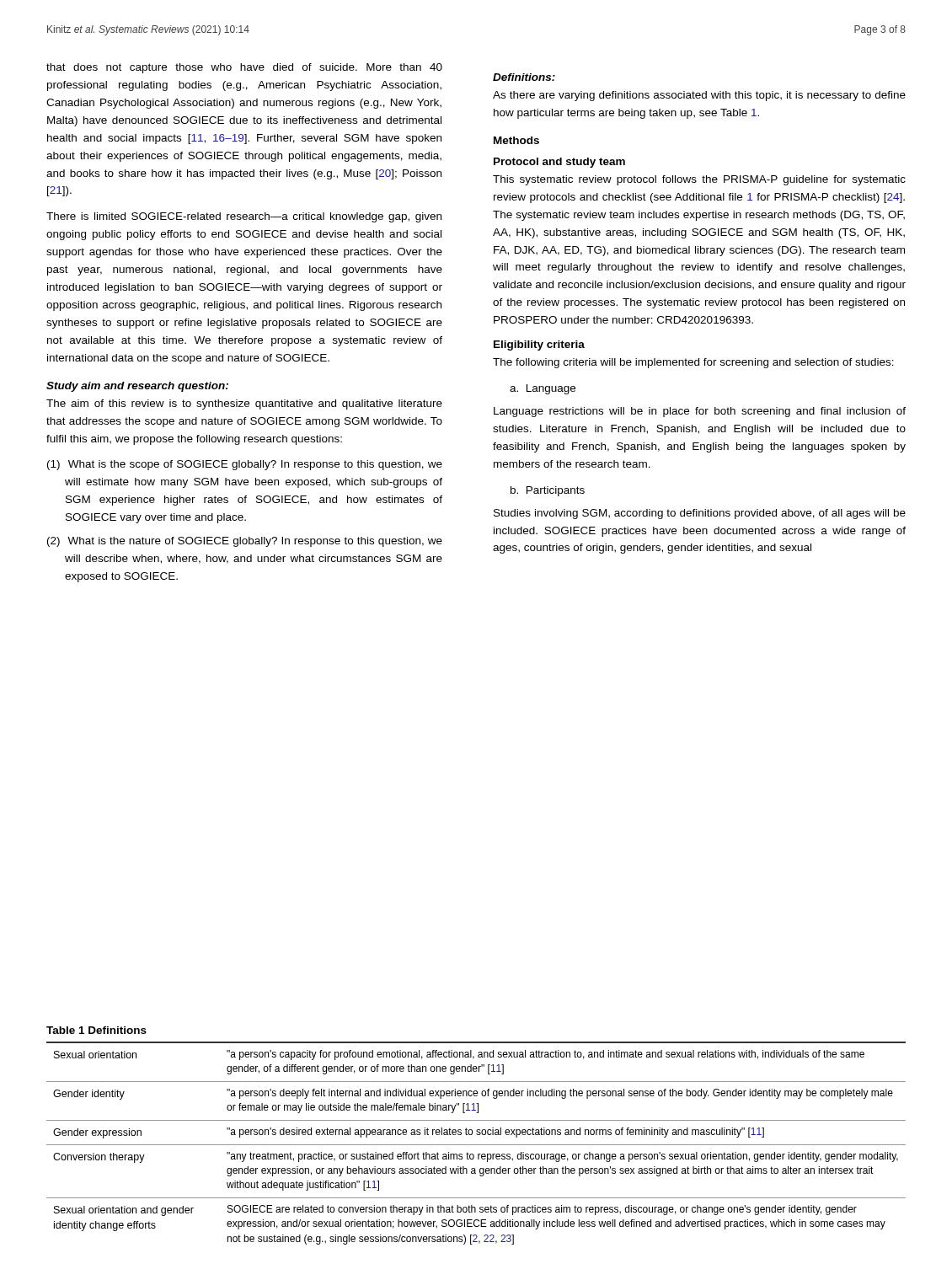Point to the block beginning "There is limited SOGIECE-related research—a critical knowledge"

pos(244,287)
